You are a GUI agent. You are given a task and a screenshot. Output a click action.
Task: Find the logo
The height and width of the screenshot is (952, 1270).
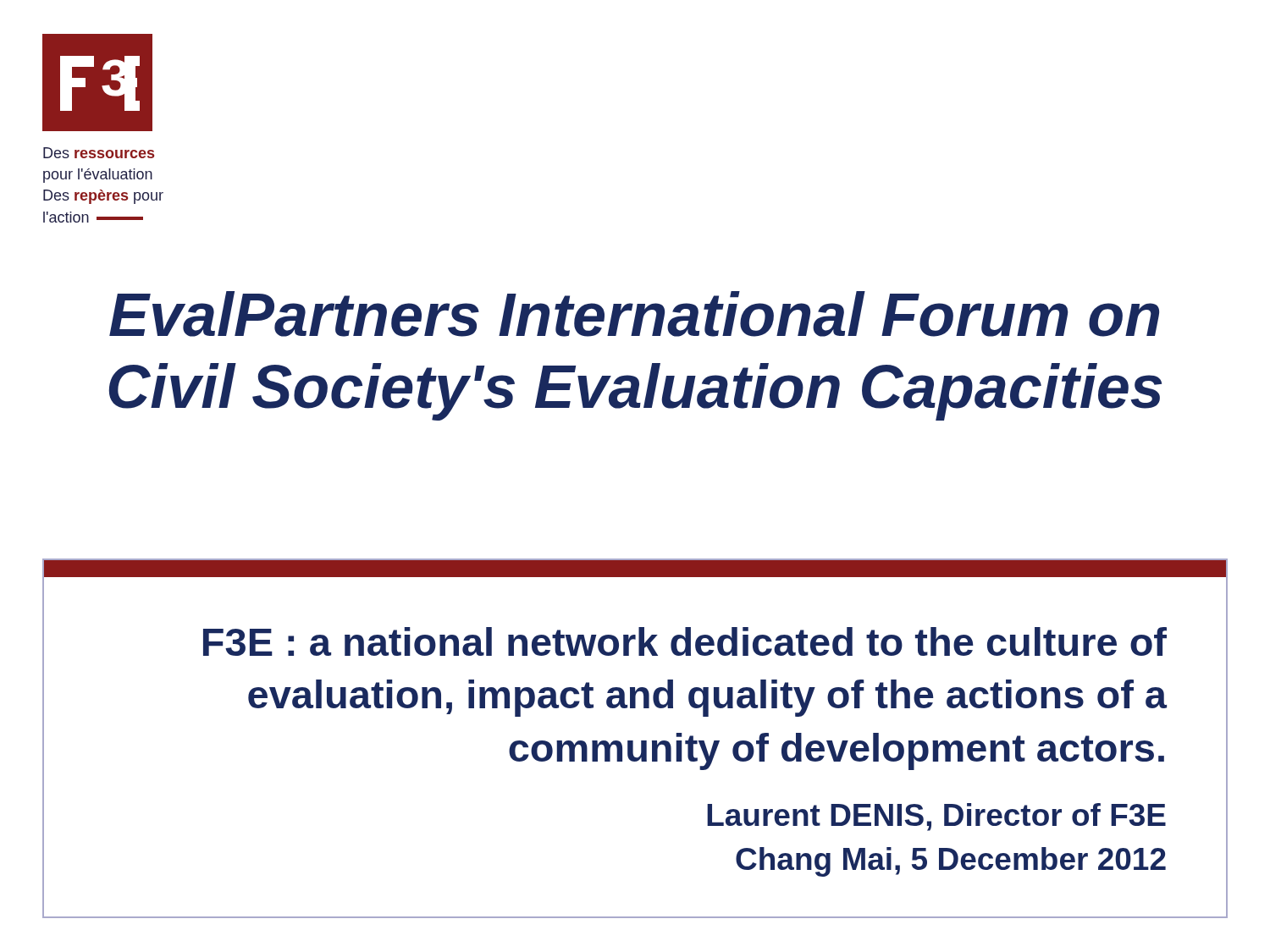[127, 131]
